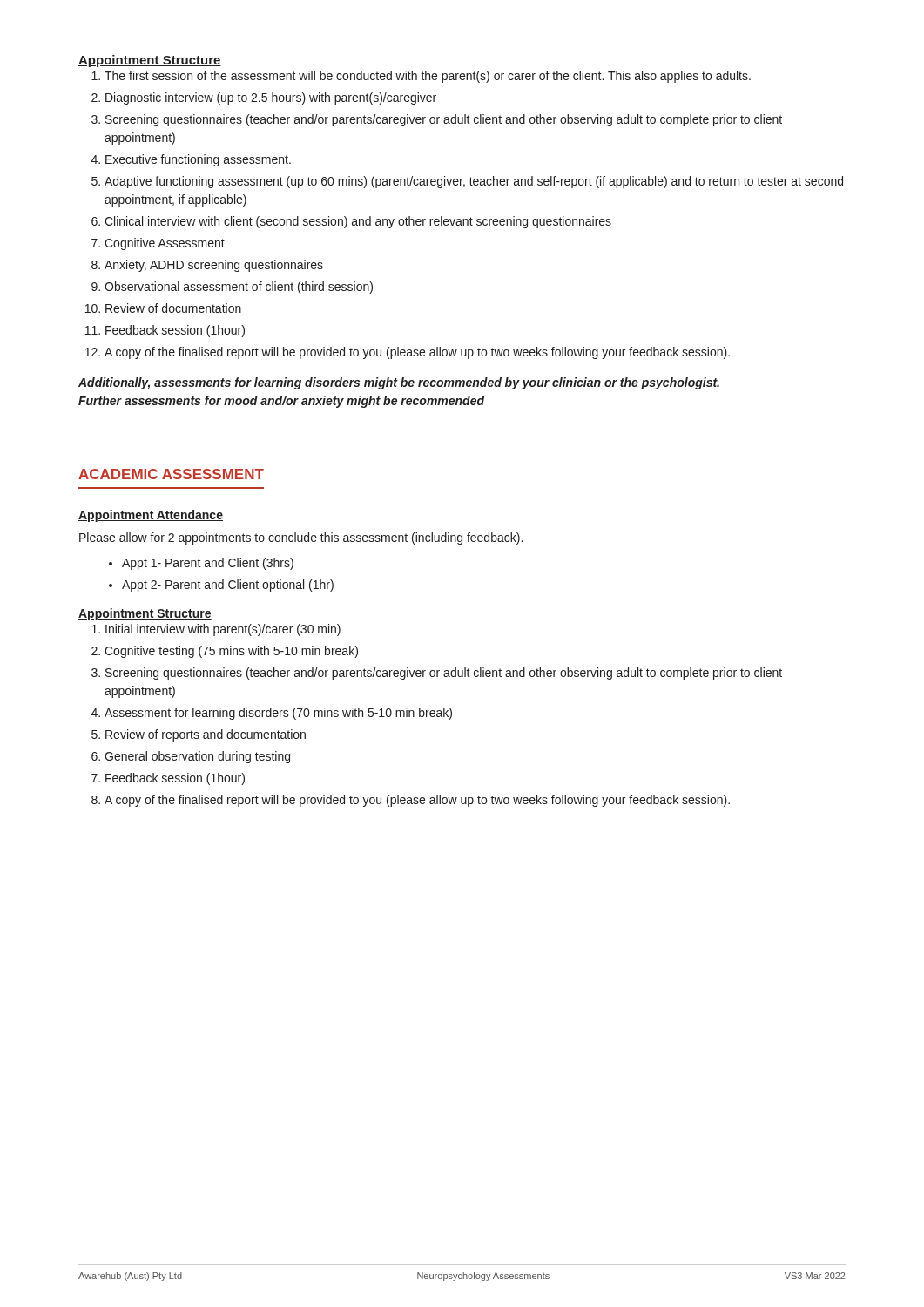Find the section header that reads "ACADEMIC ASSESSMENT"
Viewport: 924px width, 1307px height.
pos(171,478)
